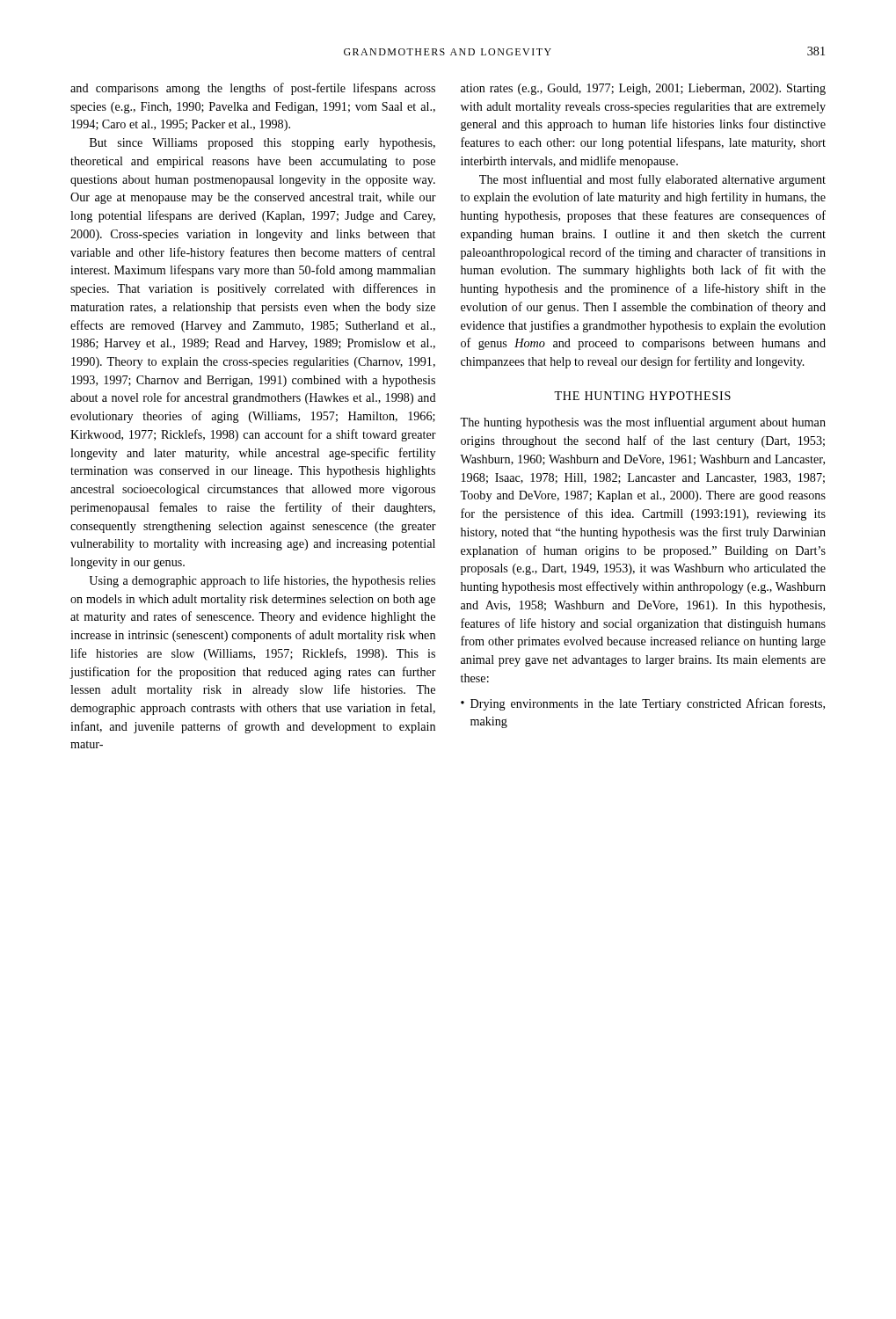The width and height of the screenshot is (896, 1319).
Task: Click on the text block starting "The hunting hypothesis was the most"
Action: tap(643, 550)
